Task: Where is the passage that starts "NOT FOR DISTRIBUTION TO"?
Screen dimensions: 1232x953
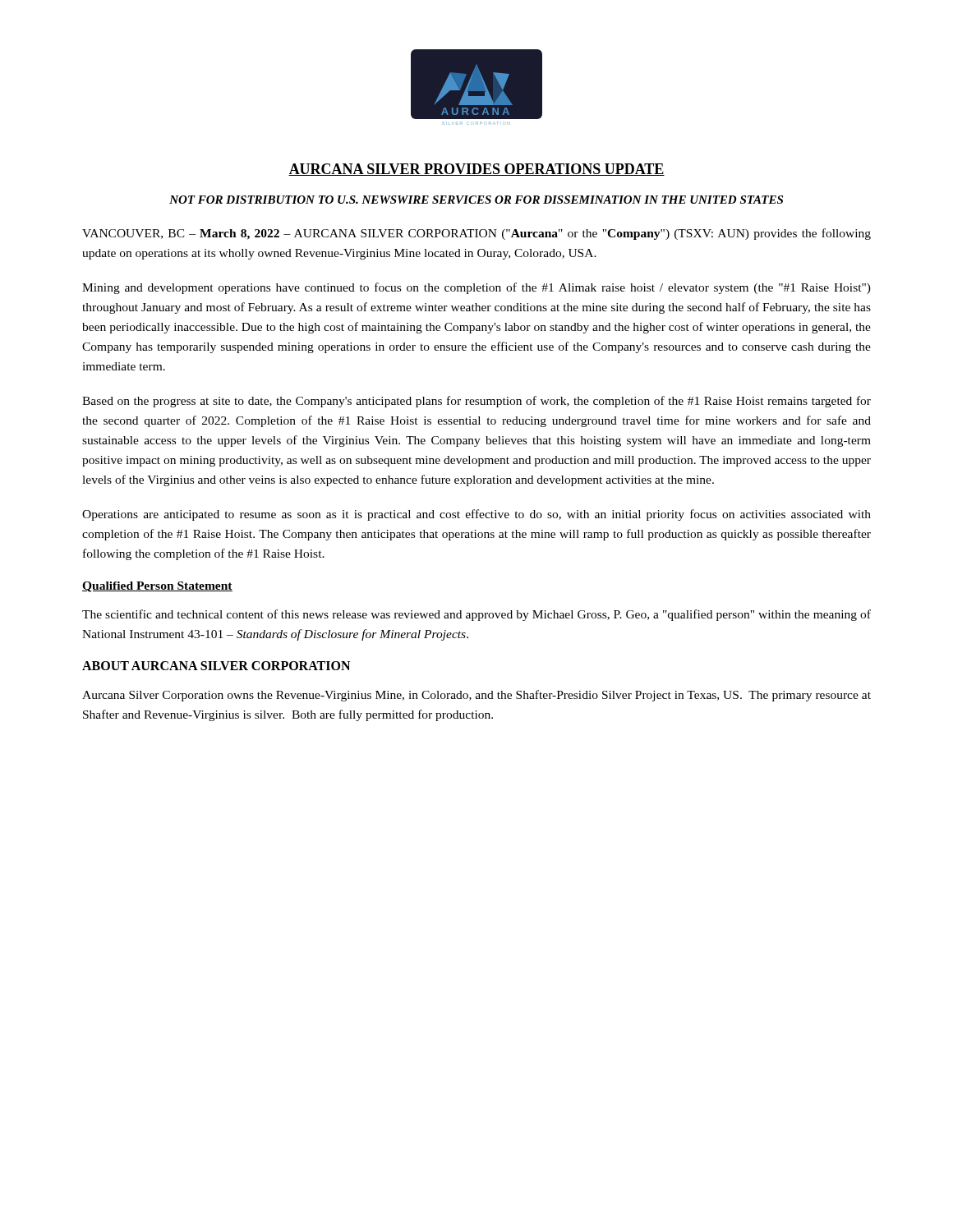Action: pyautogui.click(x=476, y=200)
